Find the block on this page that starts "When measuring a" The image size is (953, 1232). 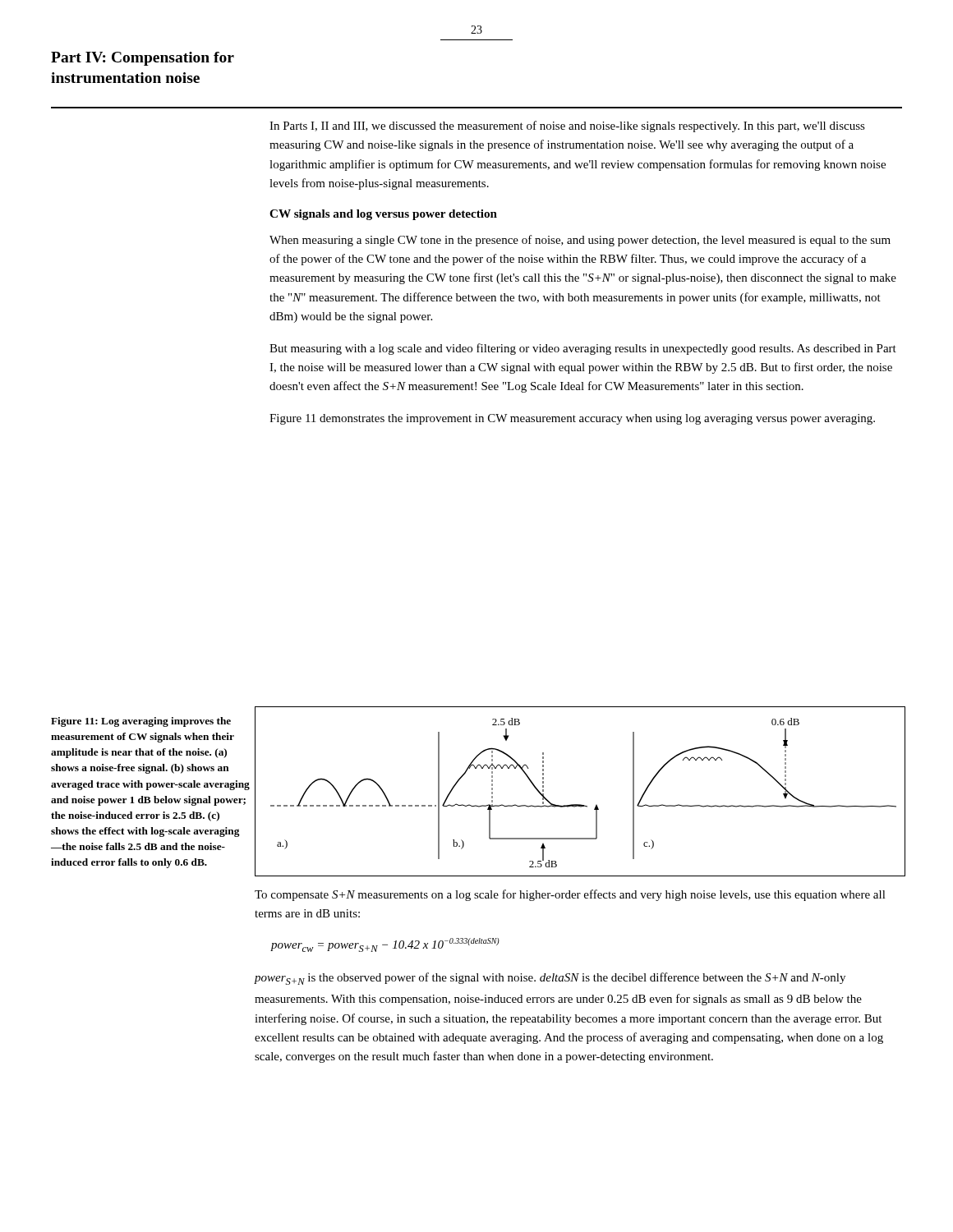click(x=583, y=278)
